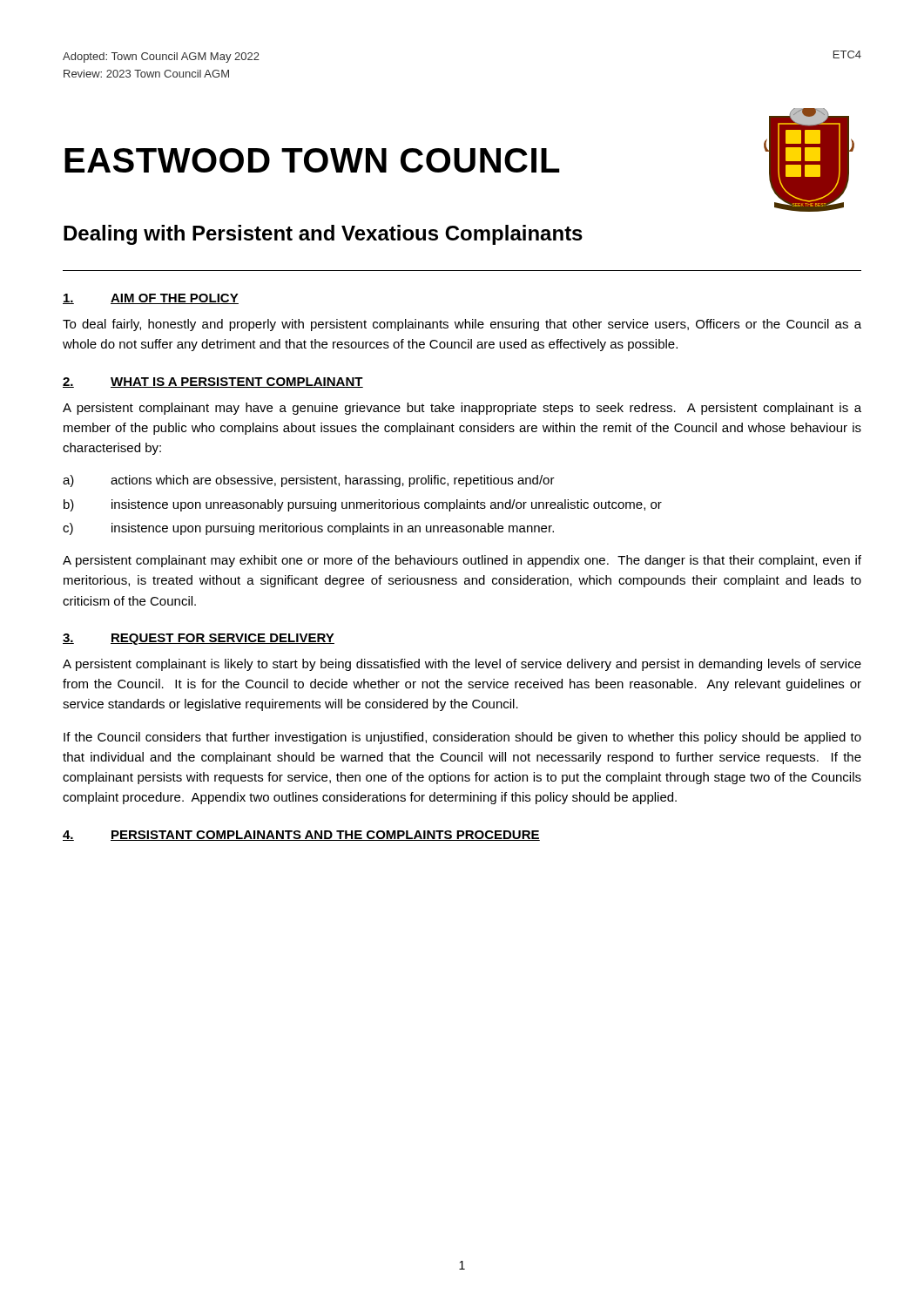Viewport: 924px width, 1307px height.
Task: Click on the element starting "Dealing with Persistent"
Action: [x=323, y=233]
